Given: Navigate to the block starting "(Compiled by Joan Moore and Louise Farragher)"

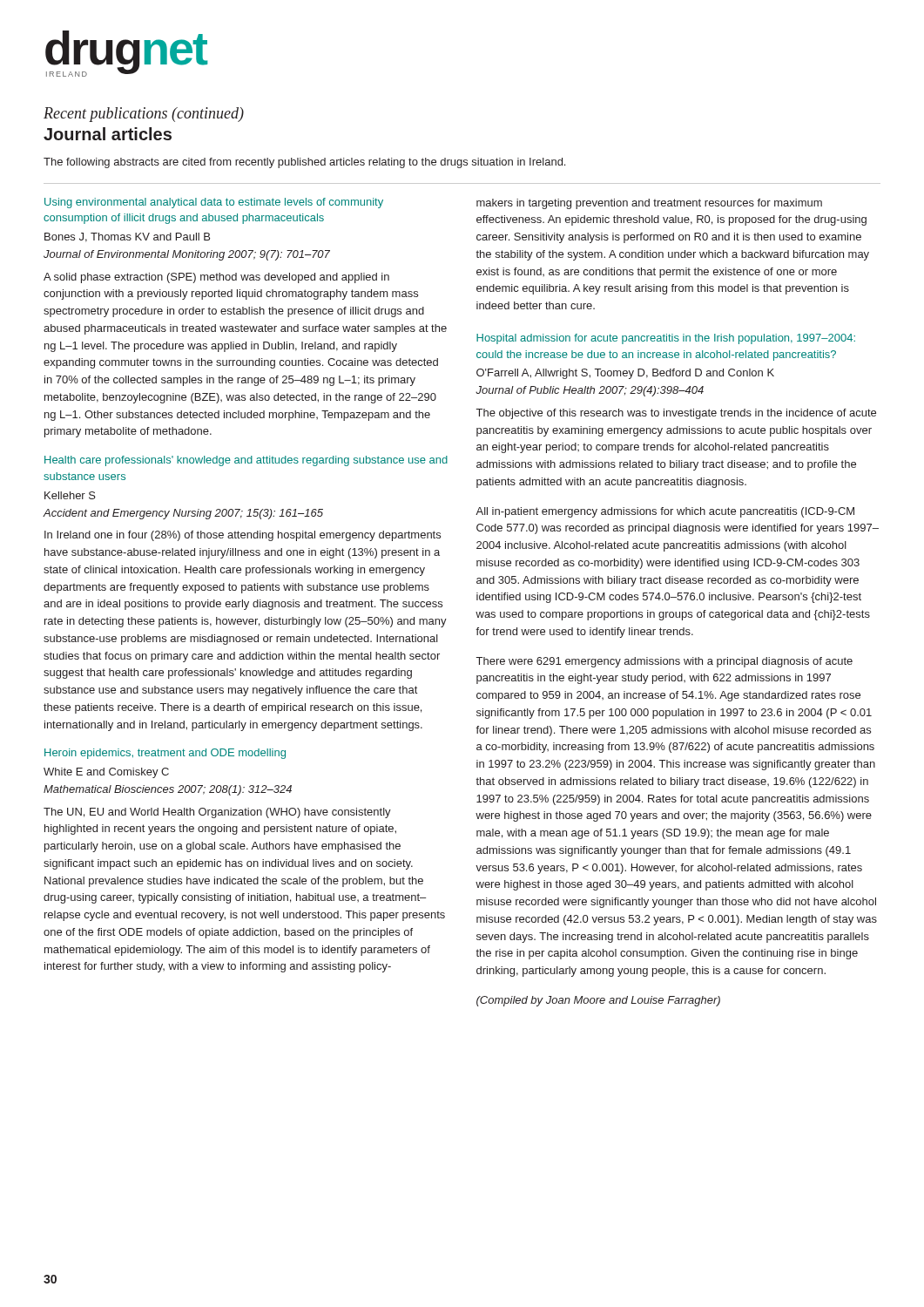Looking at the screenshot, I should pyautogui.click(x=598, y=1000).
